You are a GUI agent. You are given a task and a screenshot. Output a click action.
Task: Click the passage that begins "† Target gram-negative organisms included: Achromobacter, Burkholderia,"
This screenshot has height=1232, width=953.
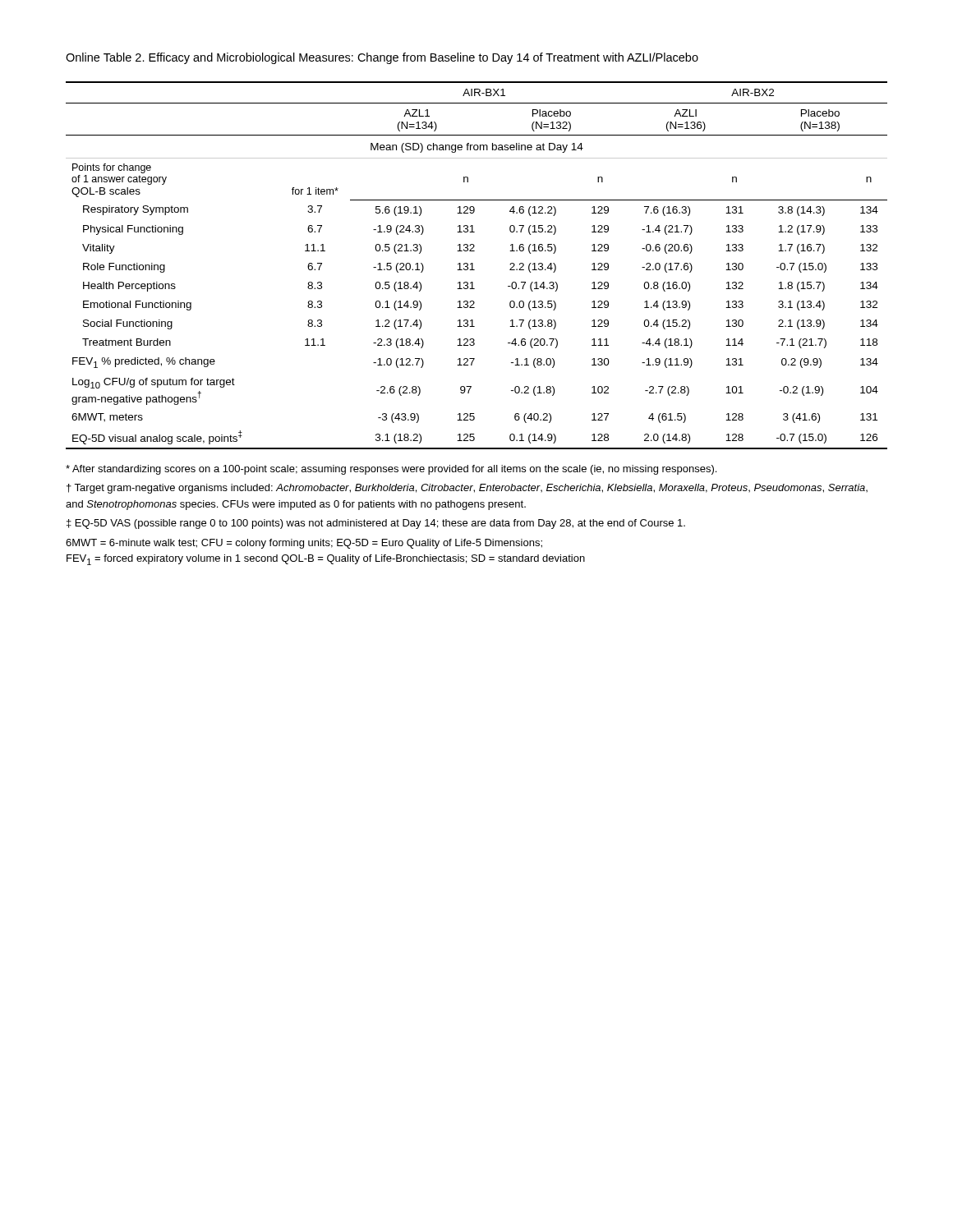point(476,496)
